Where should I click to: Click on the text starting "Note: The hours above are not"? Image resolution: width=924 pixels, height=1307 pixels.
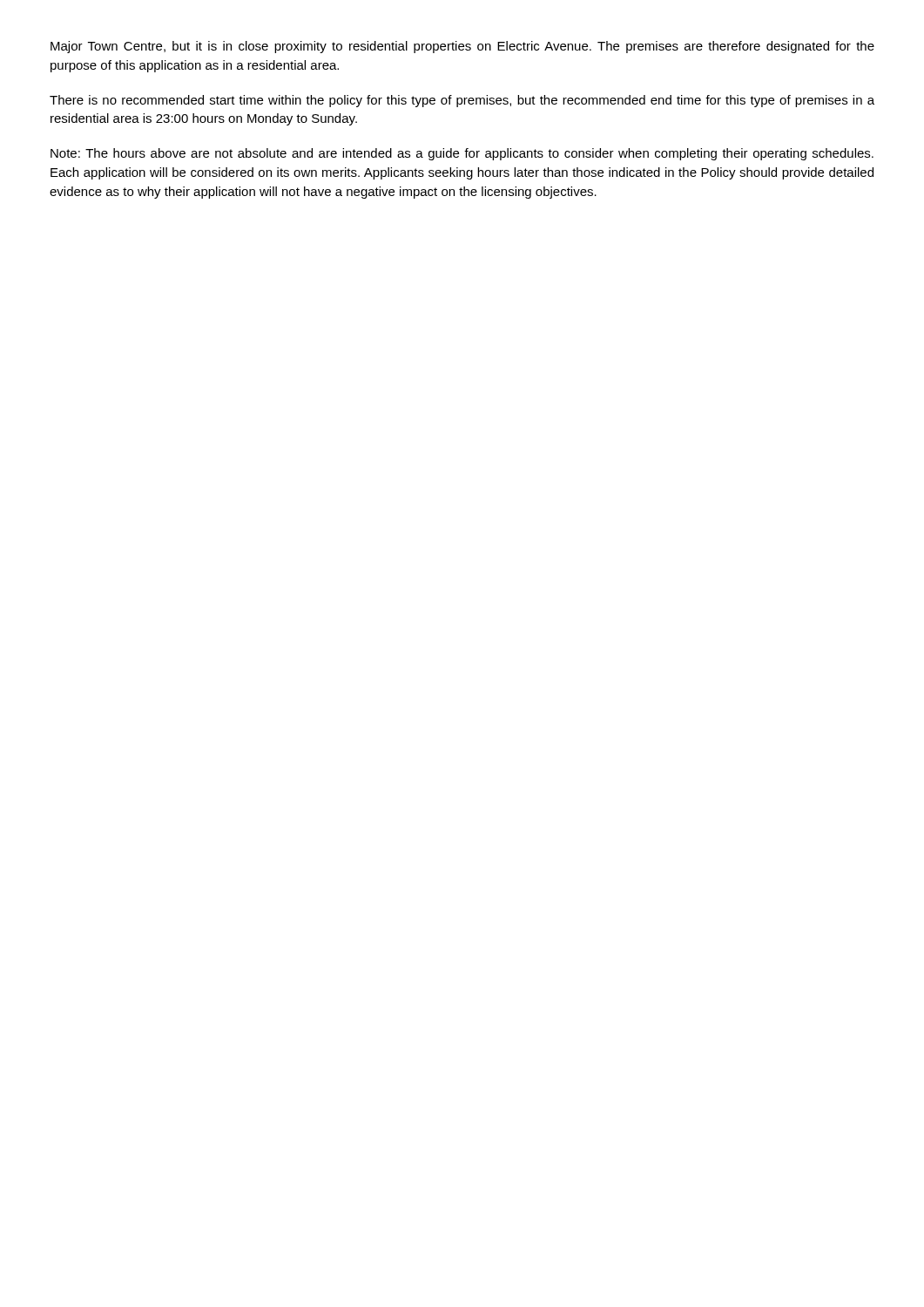462,172
